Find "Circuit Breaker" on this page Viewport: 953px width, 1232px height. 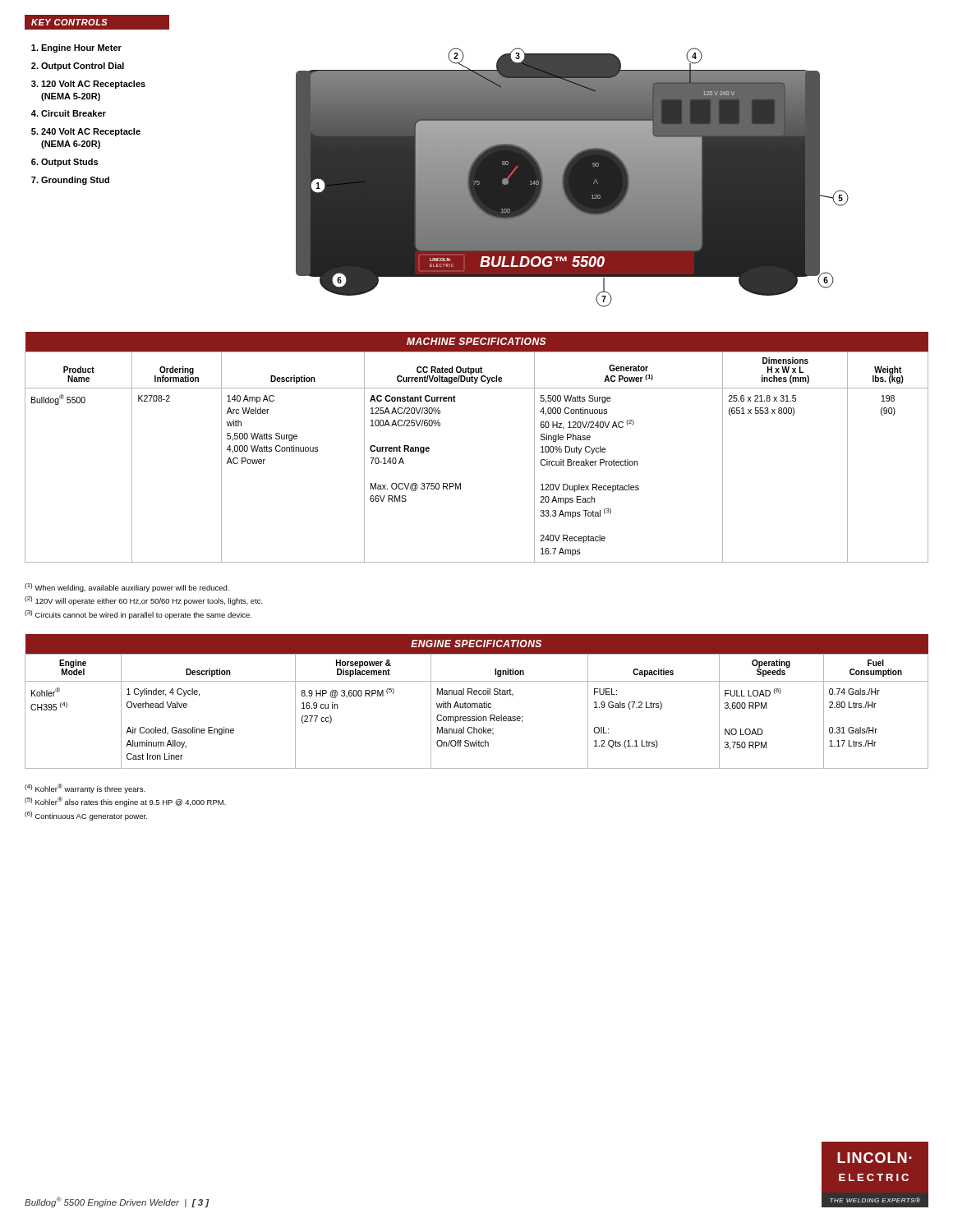pos(73,114)
